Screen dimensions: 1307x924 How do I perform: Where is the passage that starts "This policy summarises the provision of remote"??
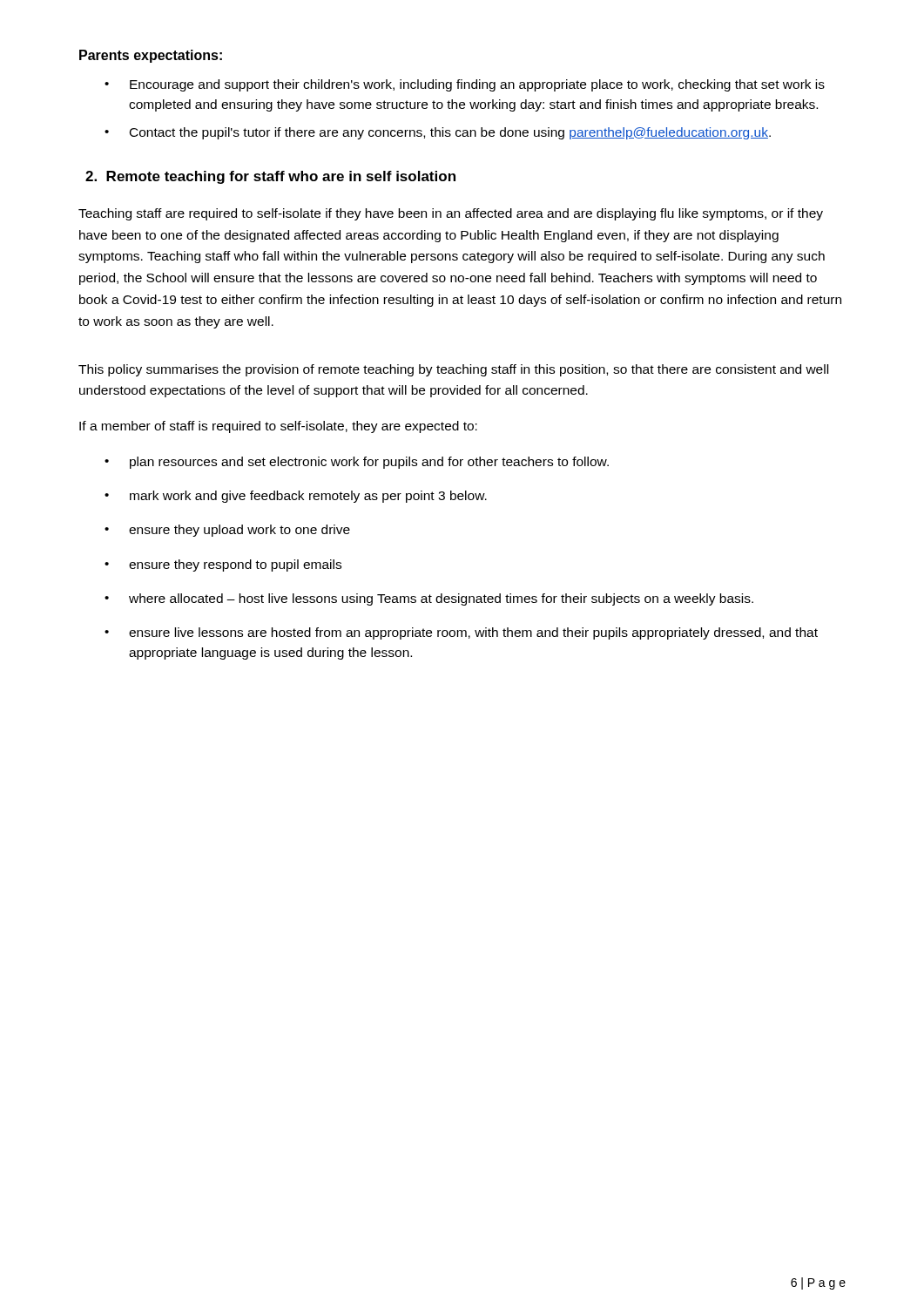click(x=454, y=379)
